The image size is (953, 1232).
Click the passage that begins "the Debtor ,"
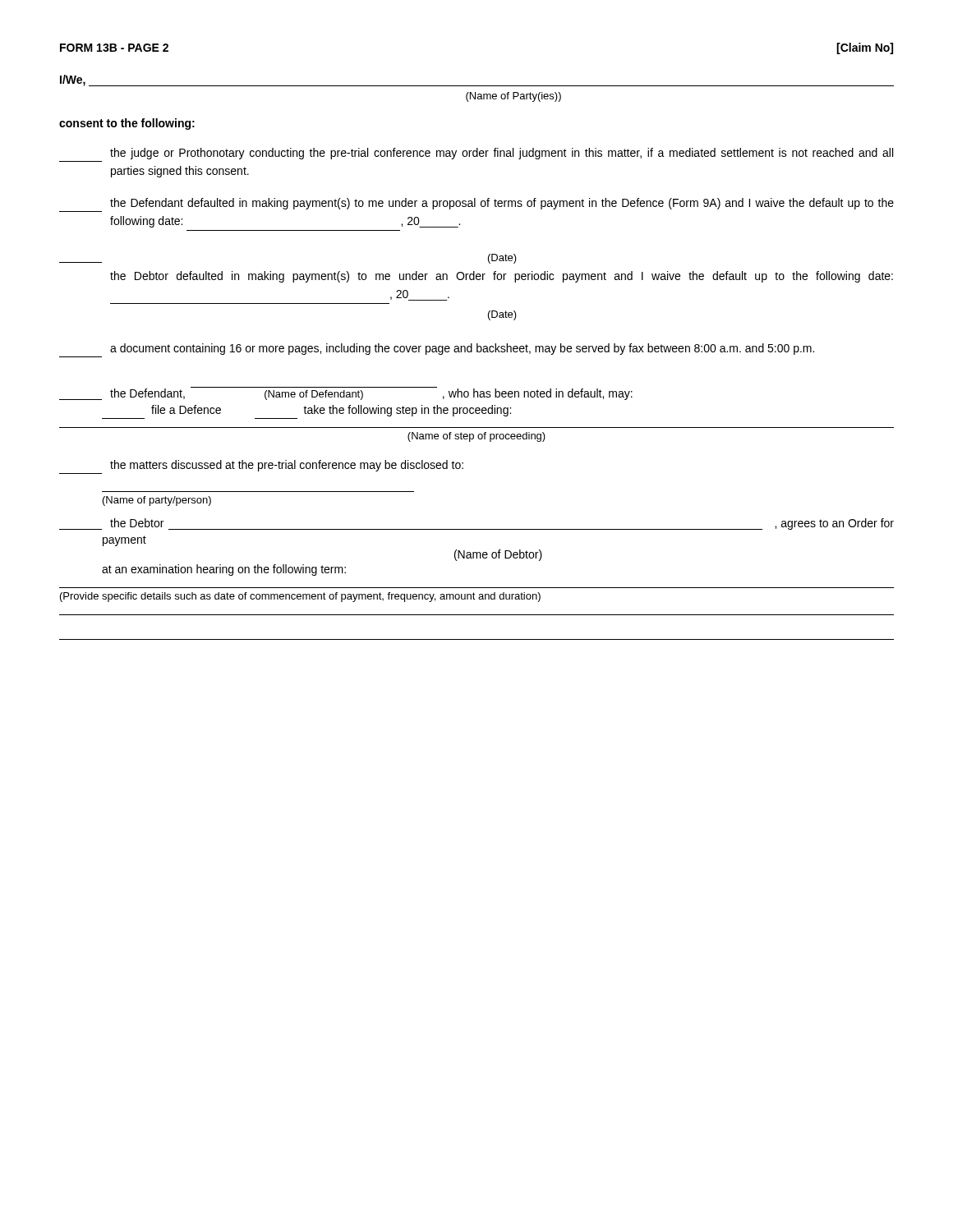point(476,577)
